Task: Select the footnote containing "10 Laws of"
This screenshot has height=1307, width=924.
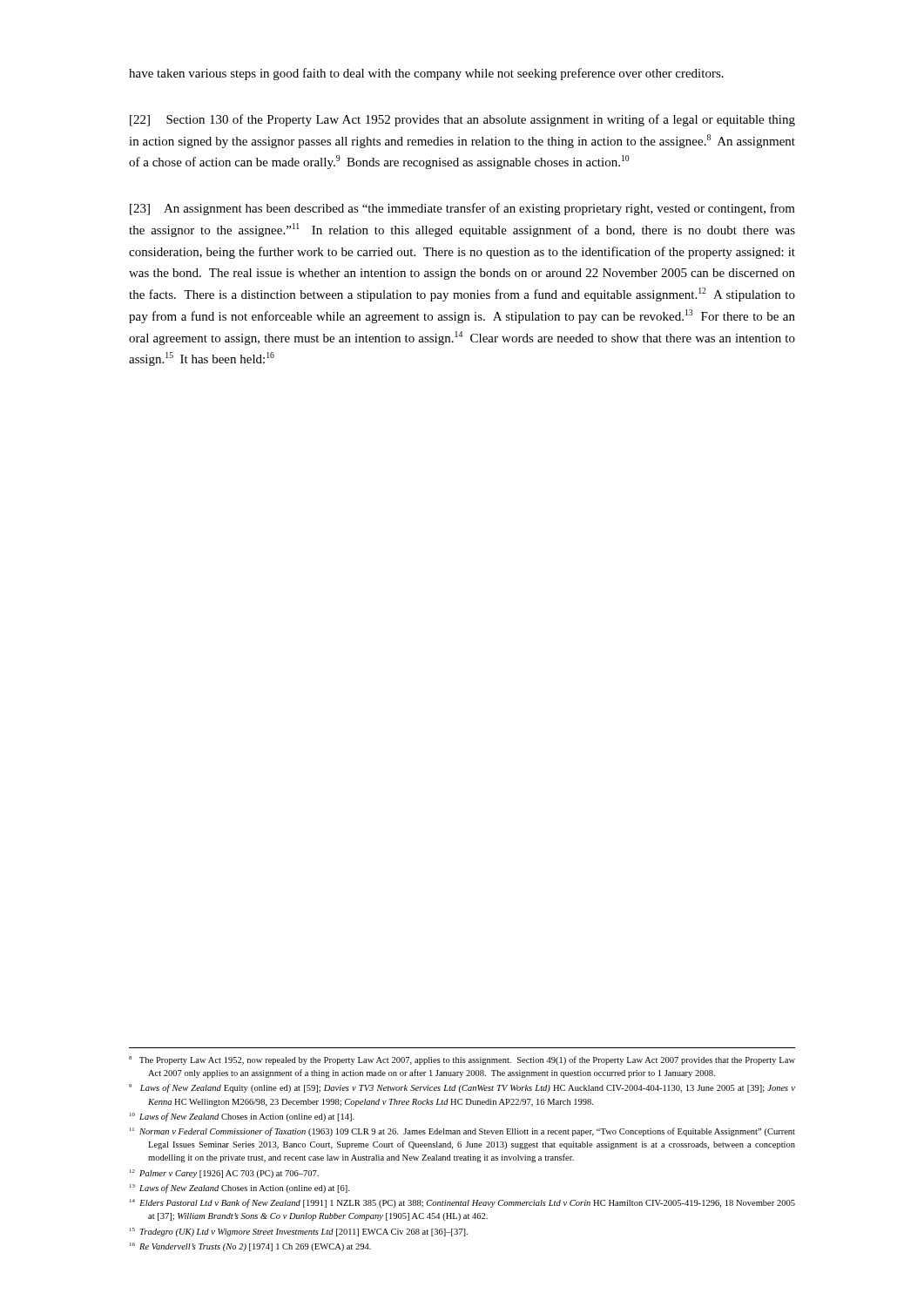Action: [242, 1116]
